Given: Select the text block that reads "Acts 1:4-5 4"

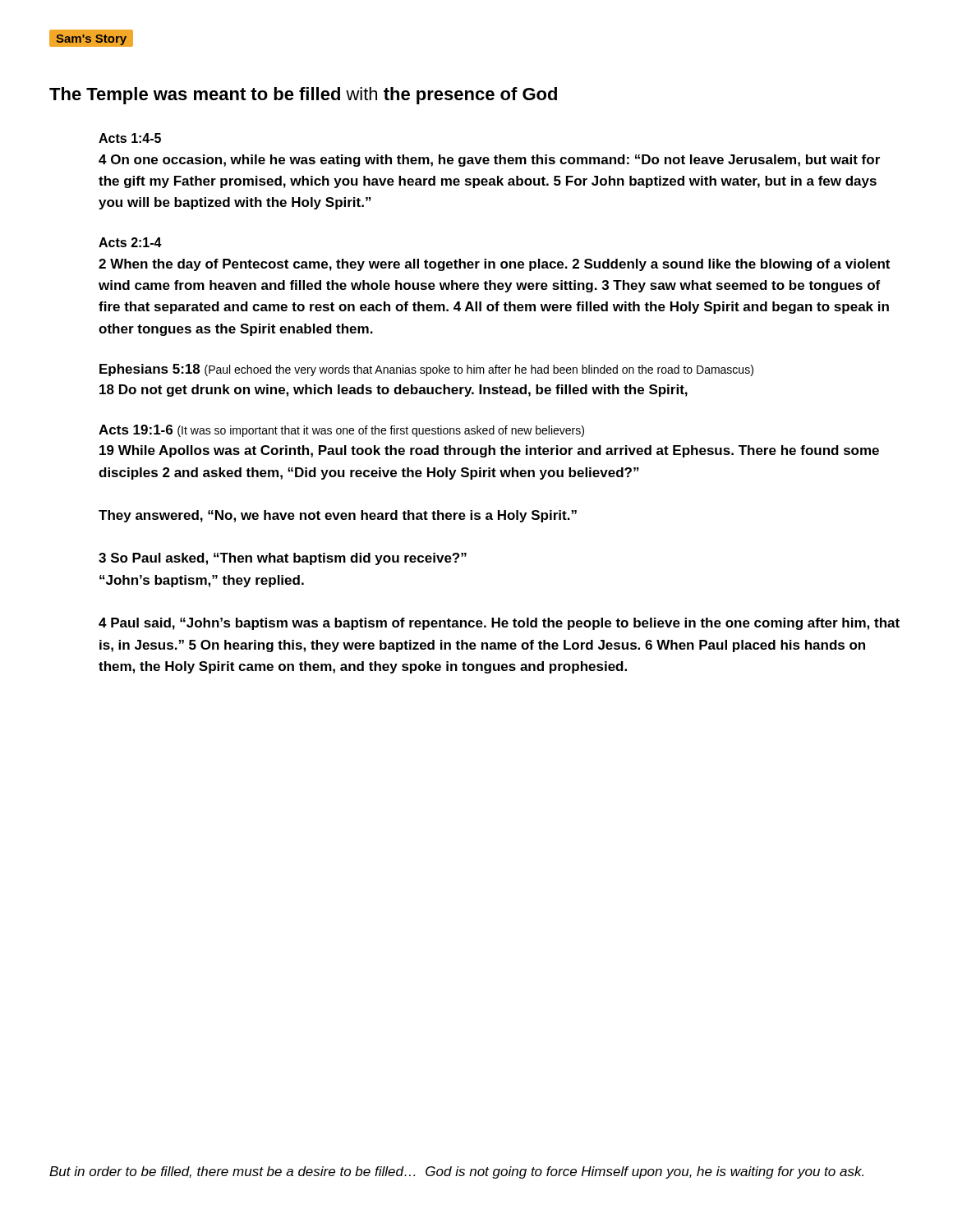Looking at the screenshot, I should pos(501,173).
